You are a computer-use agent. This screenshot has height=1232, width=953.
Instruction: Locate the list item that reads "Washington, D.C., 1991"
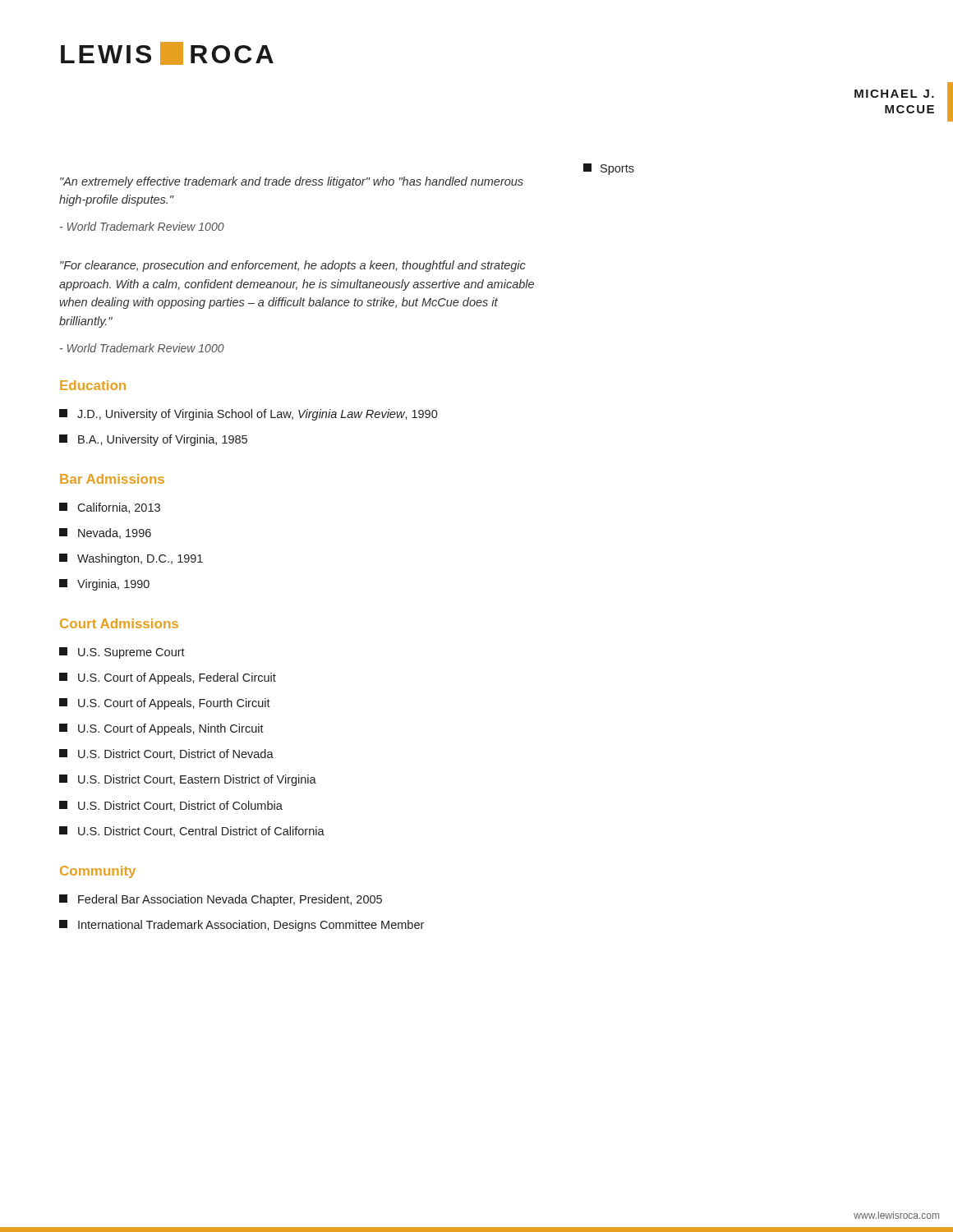pyautogui.click(x=131, y=559)
